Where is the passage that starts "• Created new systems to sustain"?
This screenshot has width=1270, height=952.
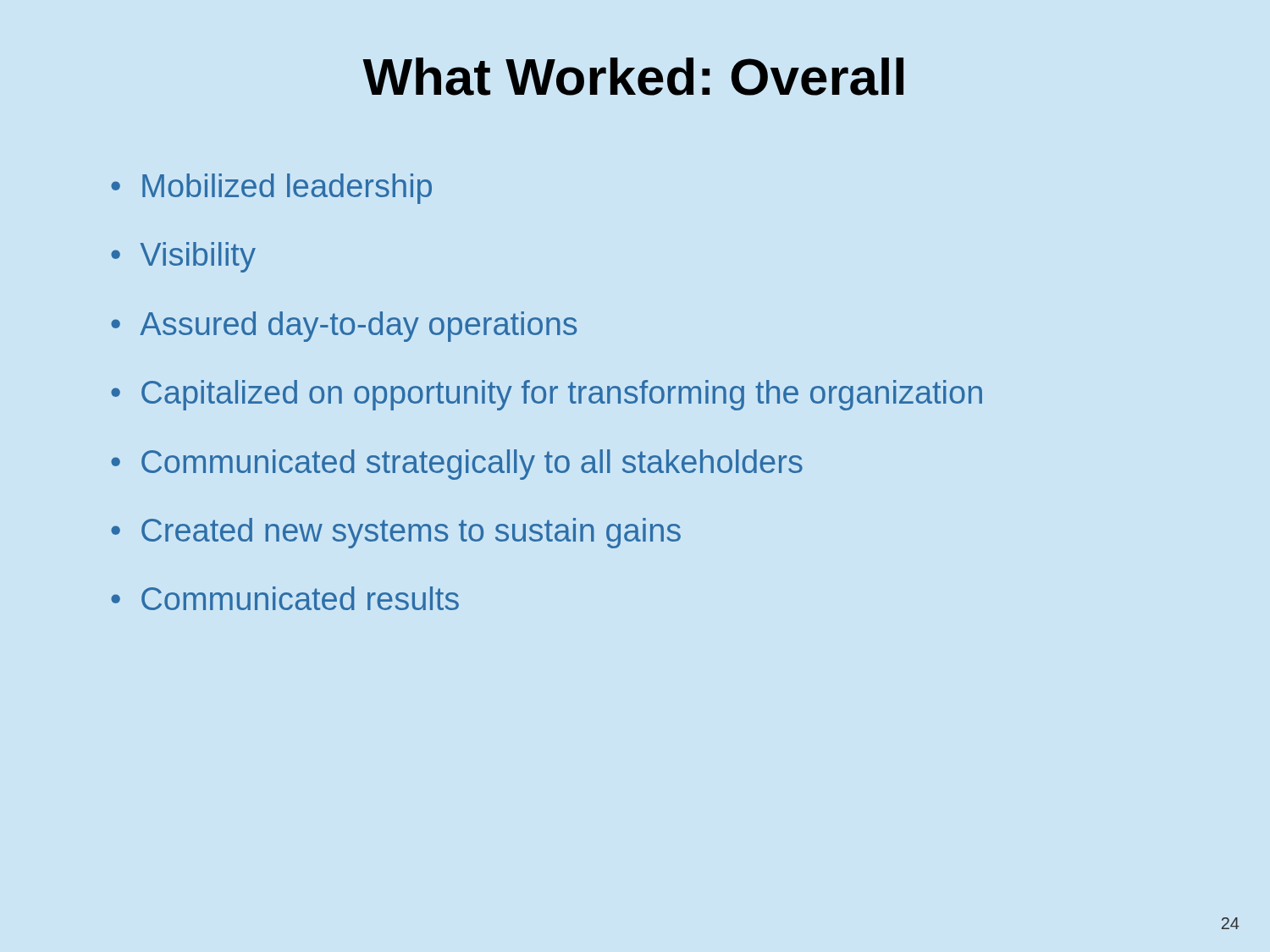click(x=396, y=531)
